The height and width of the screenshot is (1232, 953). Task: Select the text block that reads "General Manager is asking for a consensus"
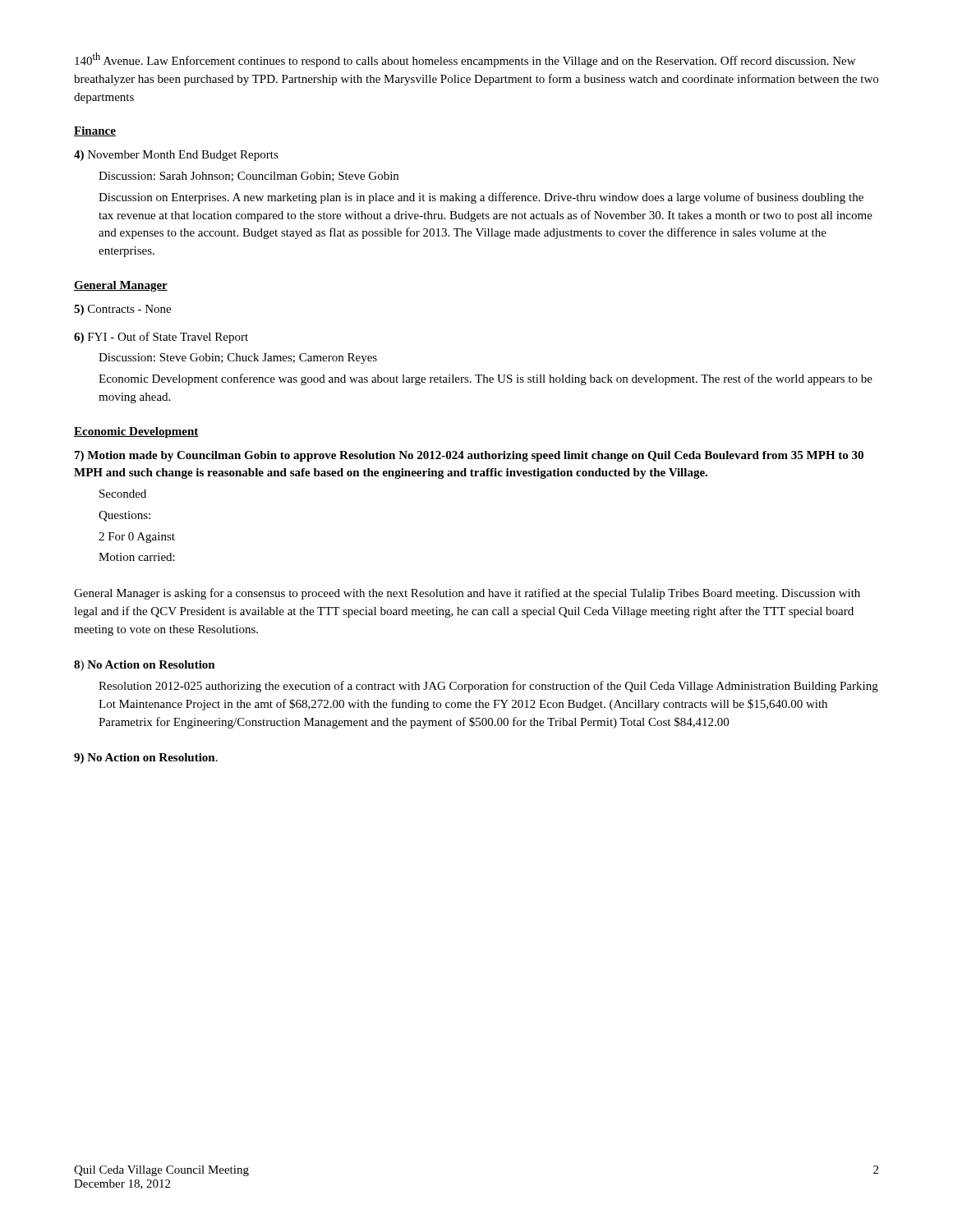coord(476,612)
